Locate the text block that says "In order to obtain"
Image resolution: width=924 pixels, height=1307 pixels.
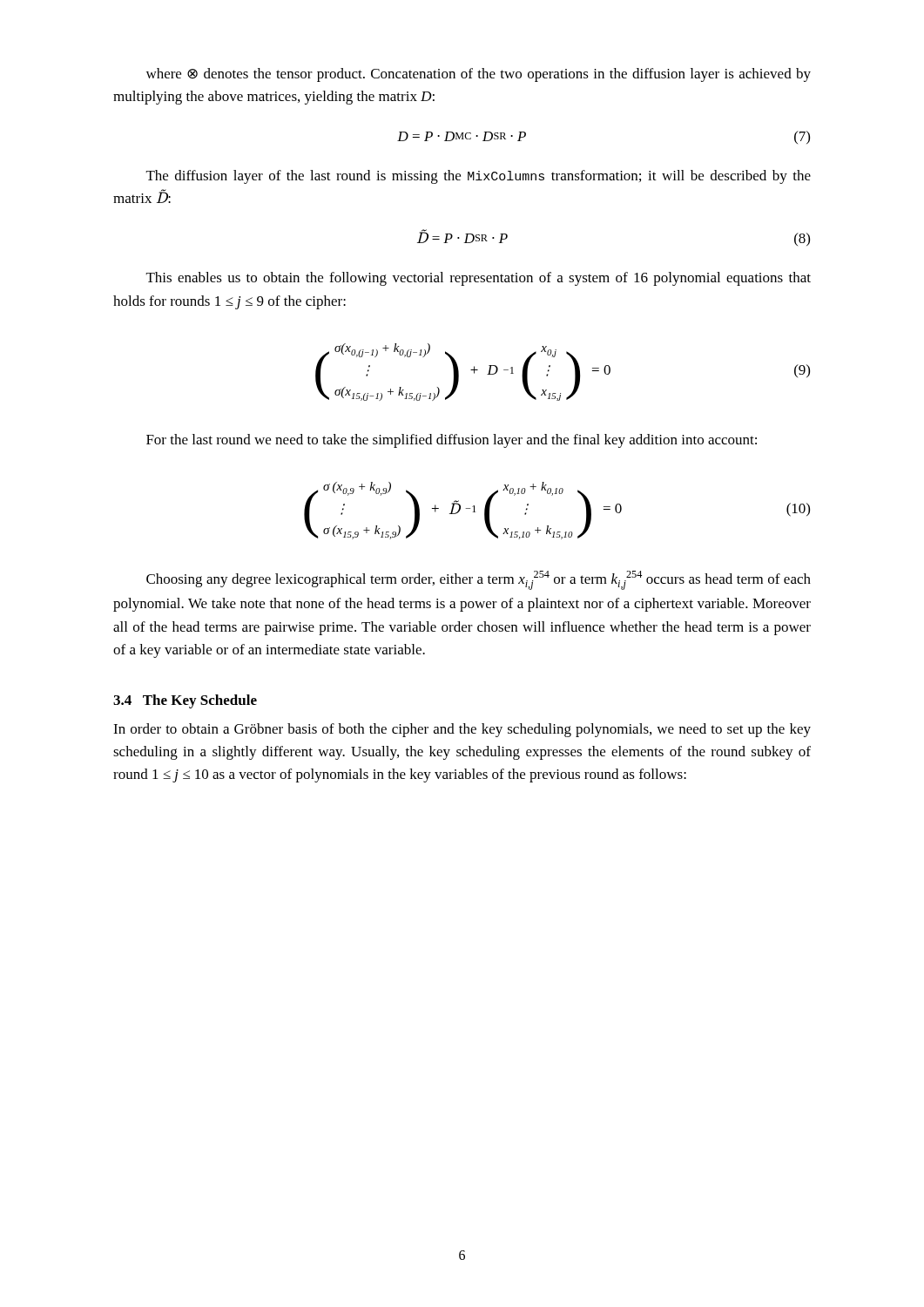click(462, 751)
